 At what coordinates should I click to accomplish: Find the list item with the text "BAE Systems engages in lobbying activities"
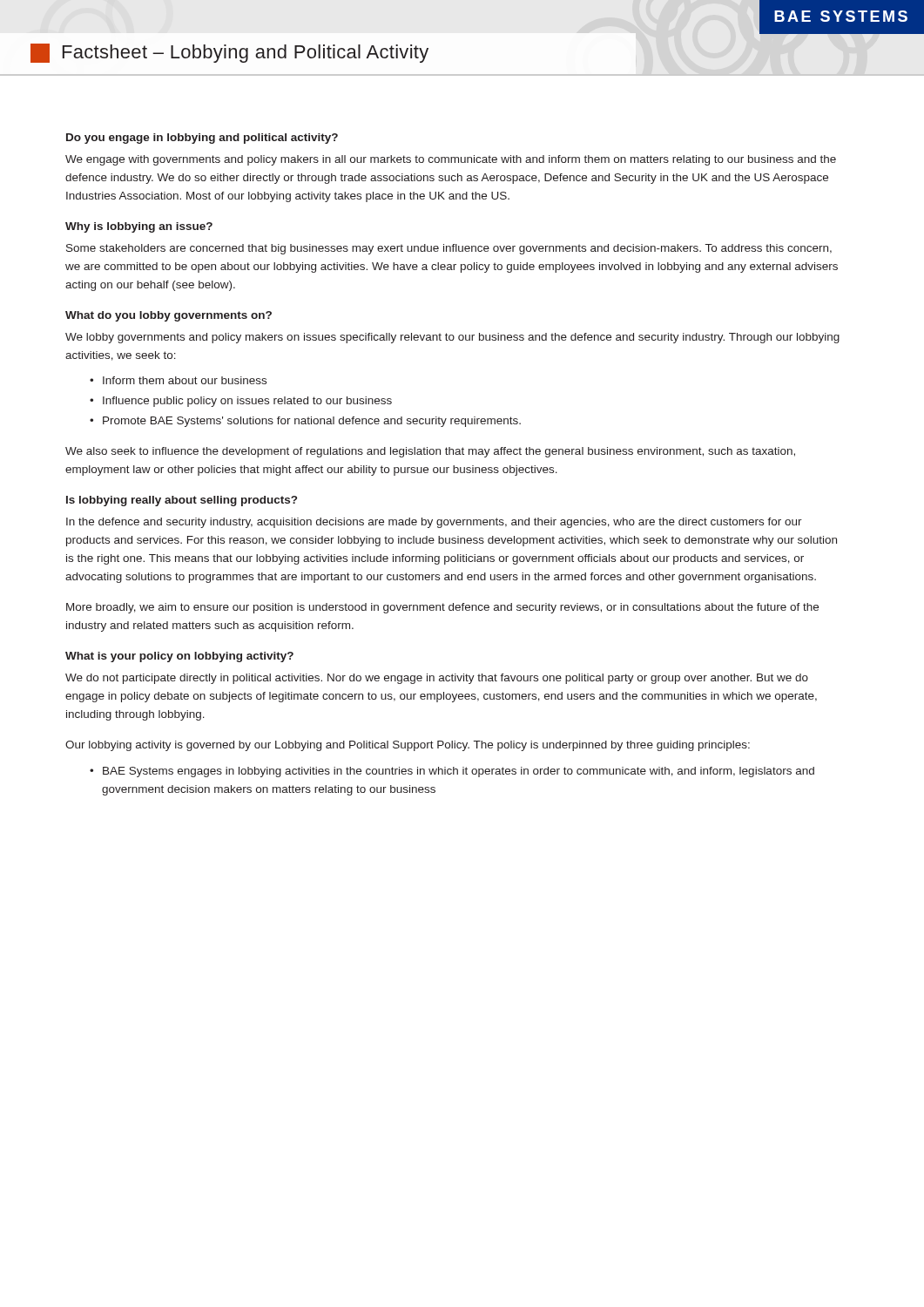[458, 780]
